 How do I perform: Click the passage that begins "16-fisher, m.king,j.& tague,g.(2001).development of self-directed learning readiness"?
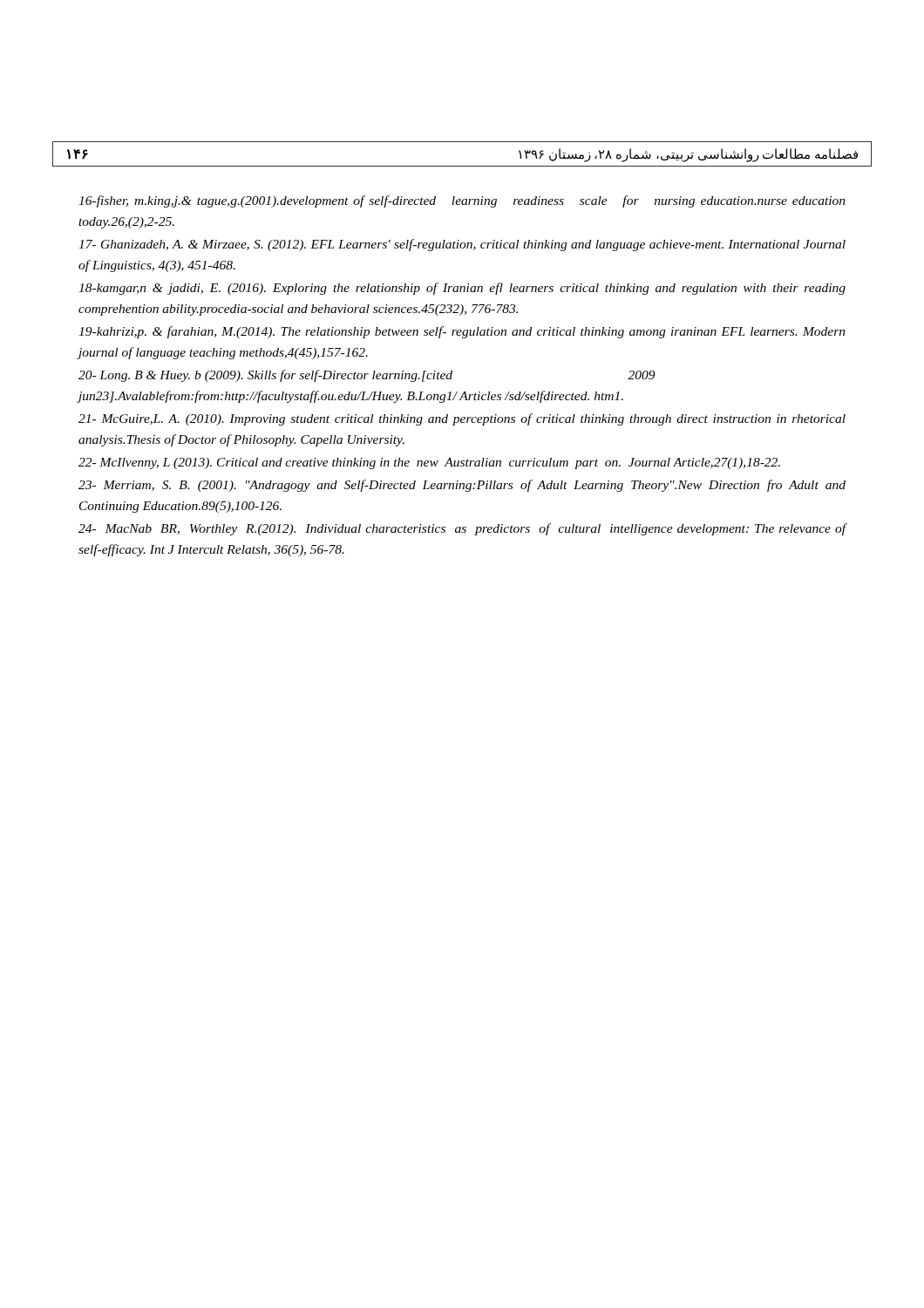pos(462,211)
